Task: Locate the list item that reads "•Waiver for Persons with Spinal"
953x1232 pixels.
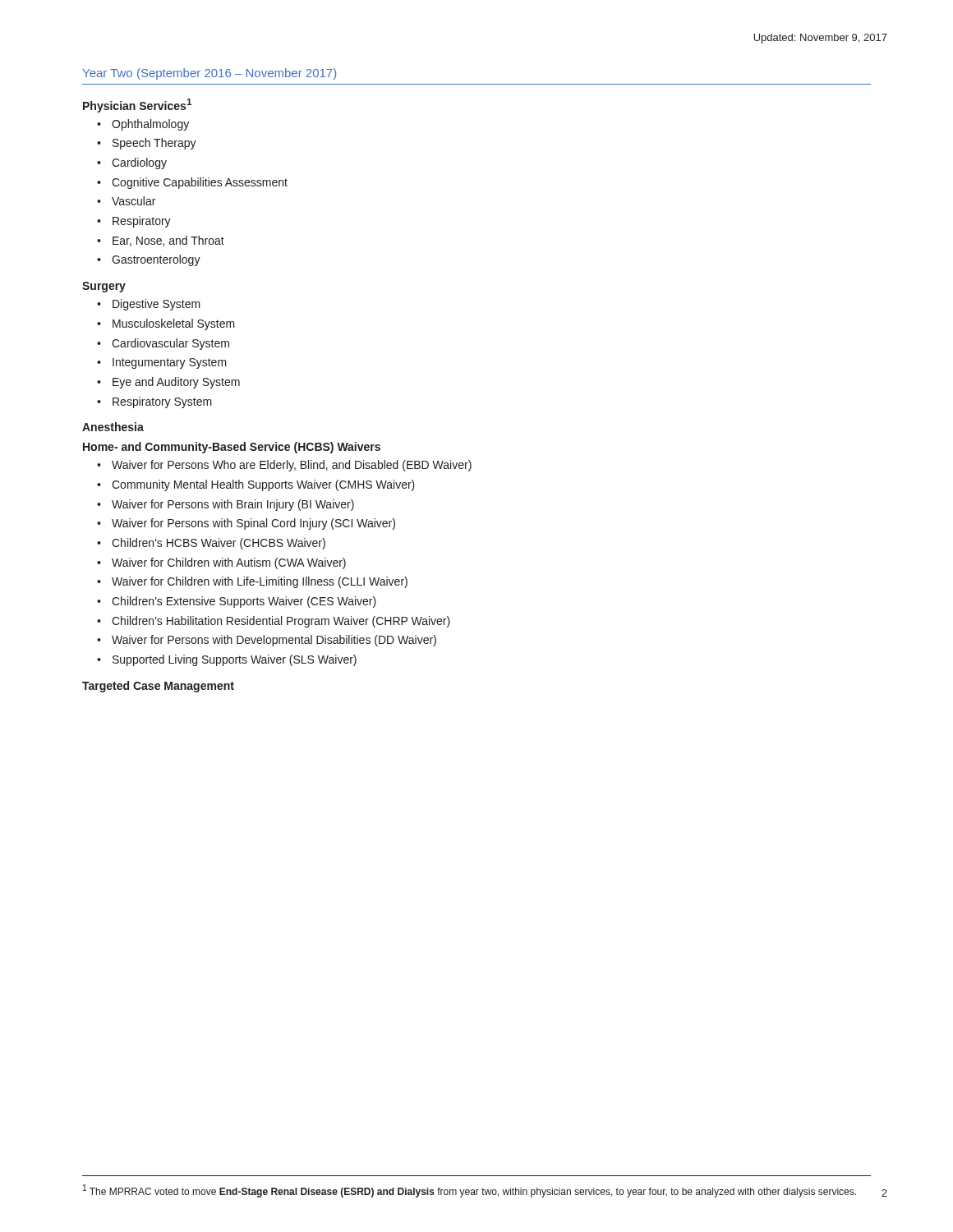Action: click(x=246, y=524)
